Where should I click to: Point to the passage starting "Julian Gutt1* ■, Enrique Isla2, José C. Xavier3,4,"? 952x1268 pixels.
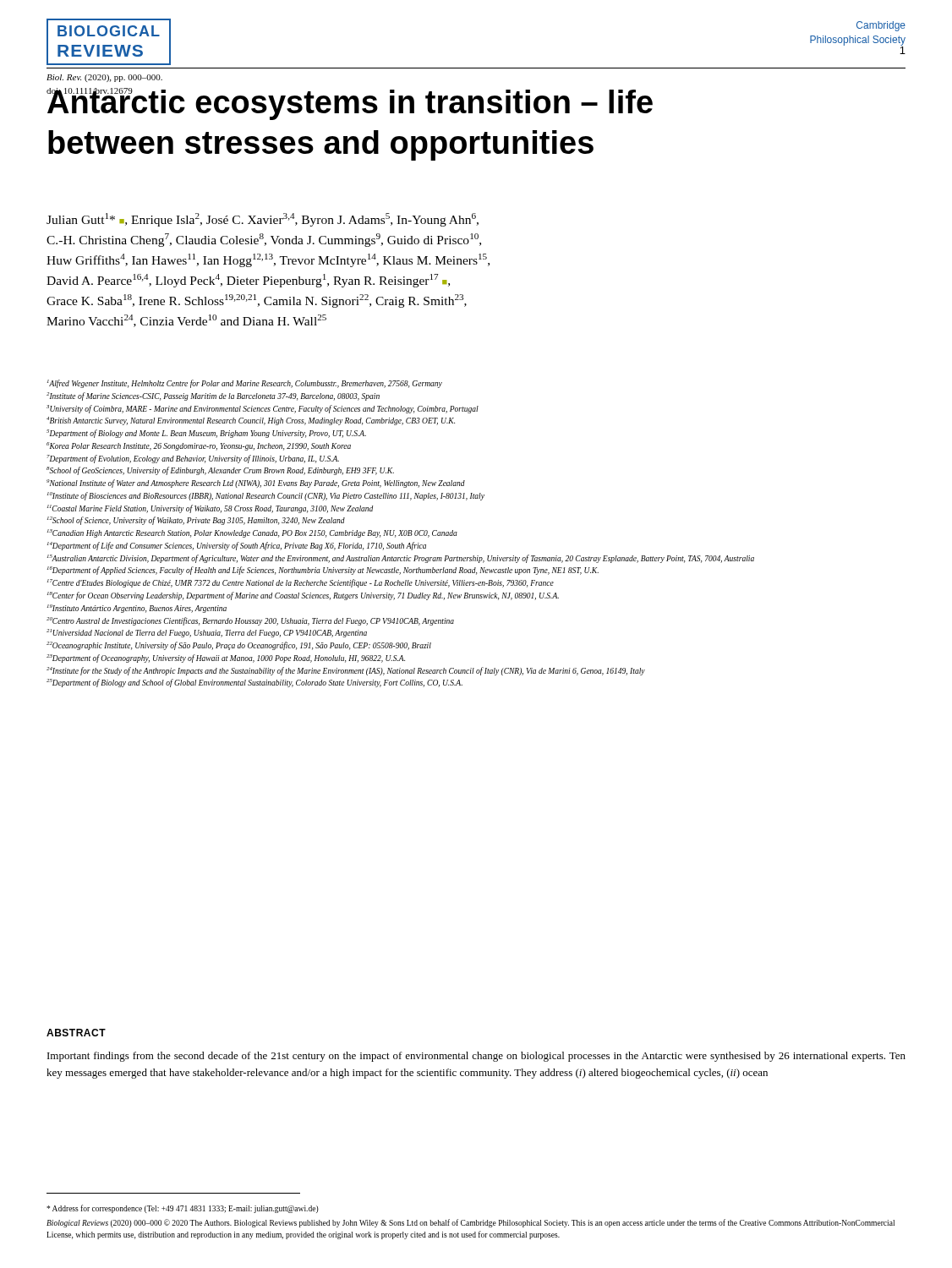point(476,271)
